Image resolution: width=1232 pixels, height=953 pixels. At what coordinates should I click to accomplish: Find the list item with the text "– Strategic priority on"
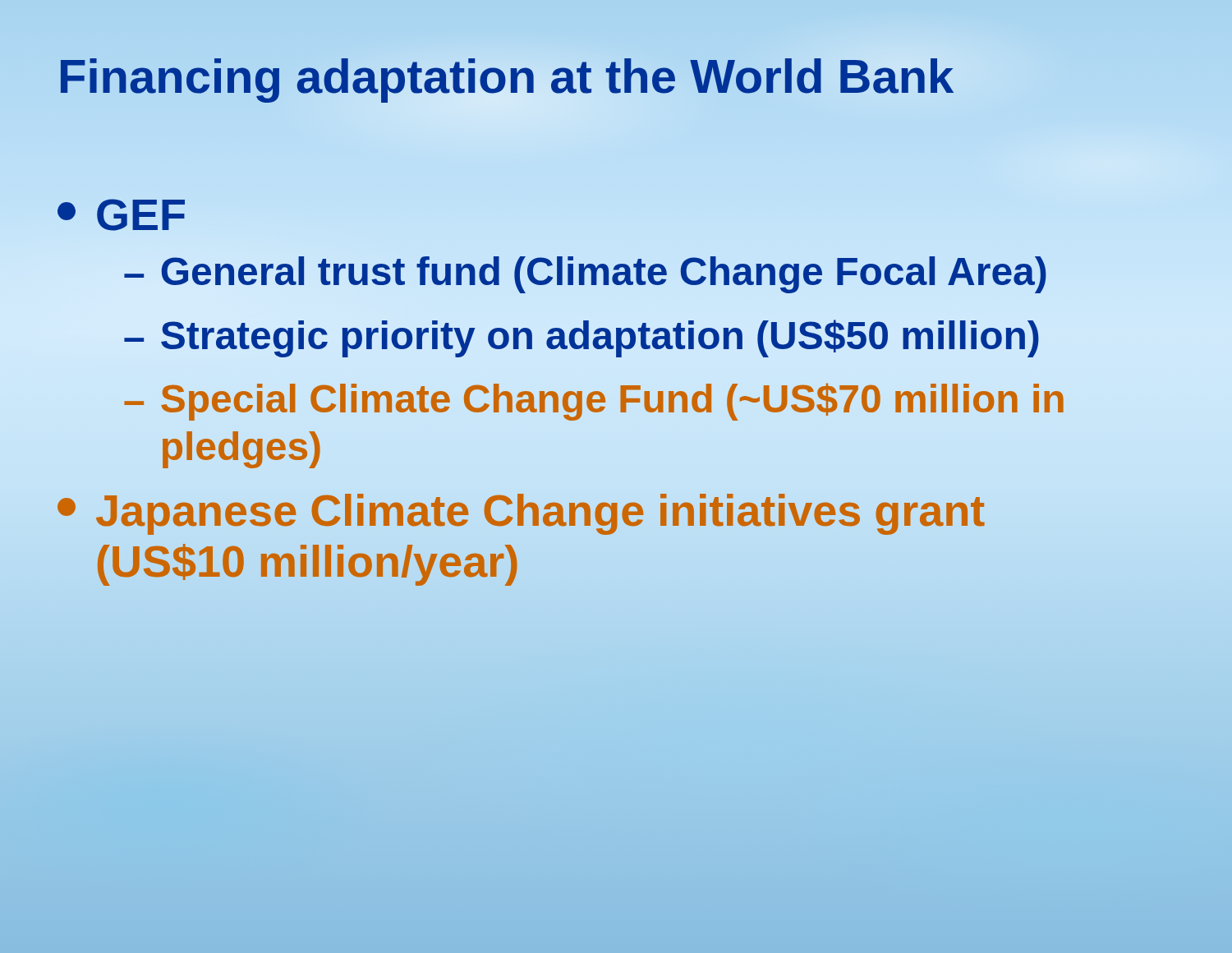tap(624, 336)
